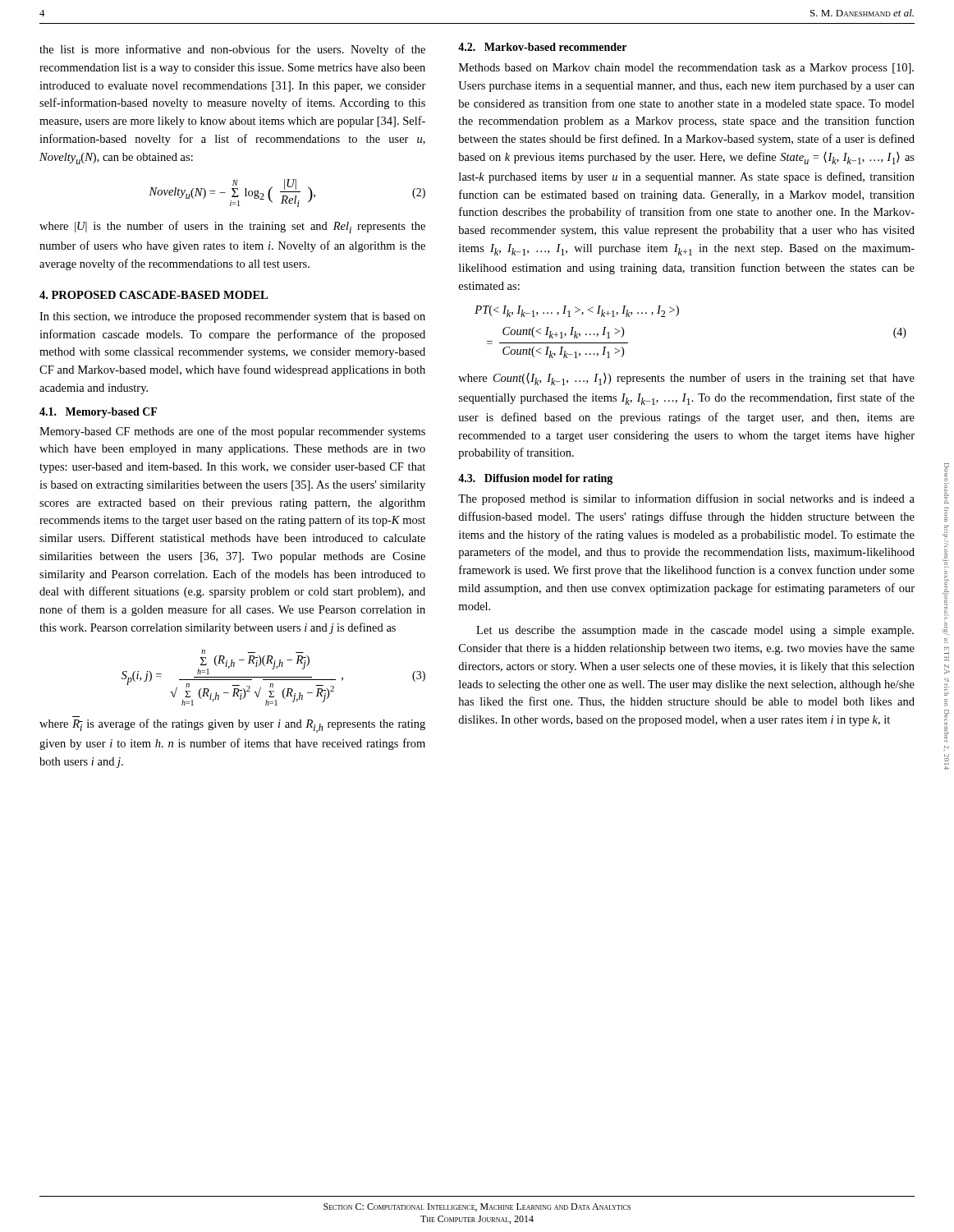This screenshot has height=1232, width=954.
Task: Where is the passage that starts "where |U| is the number of users"?
Action: pos(232,246)
